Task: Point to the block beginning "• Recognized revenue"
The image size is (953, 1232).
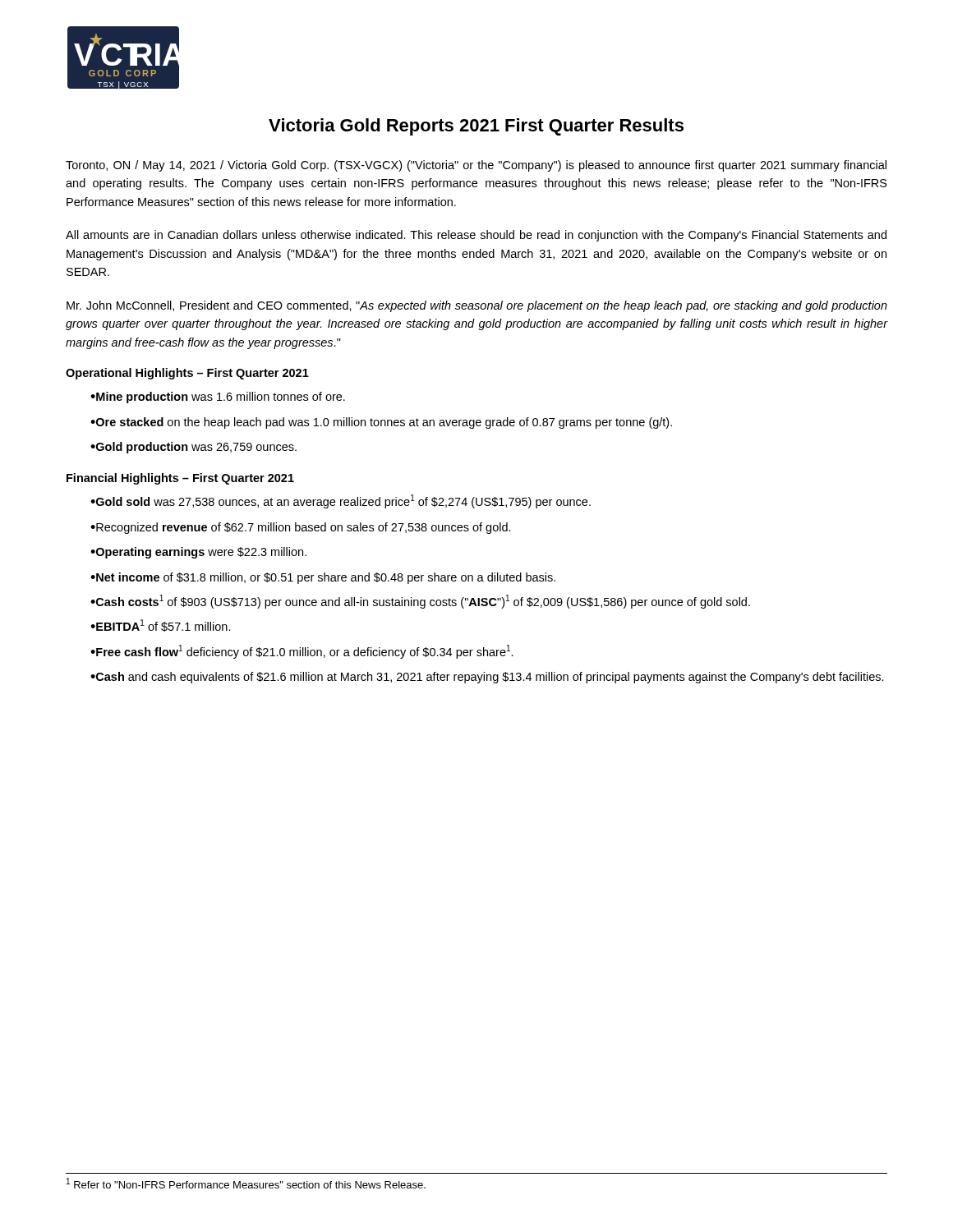Action: pos(476,528)
